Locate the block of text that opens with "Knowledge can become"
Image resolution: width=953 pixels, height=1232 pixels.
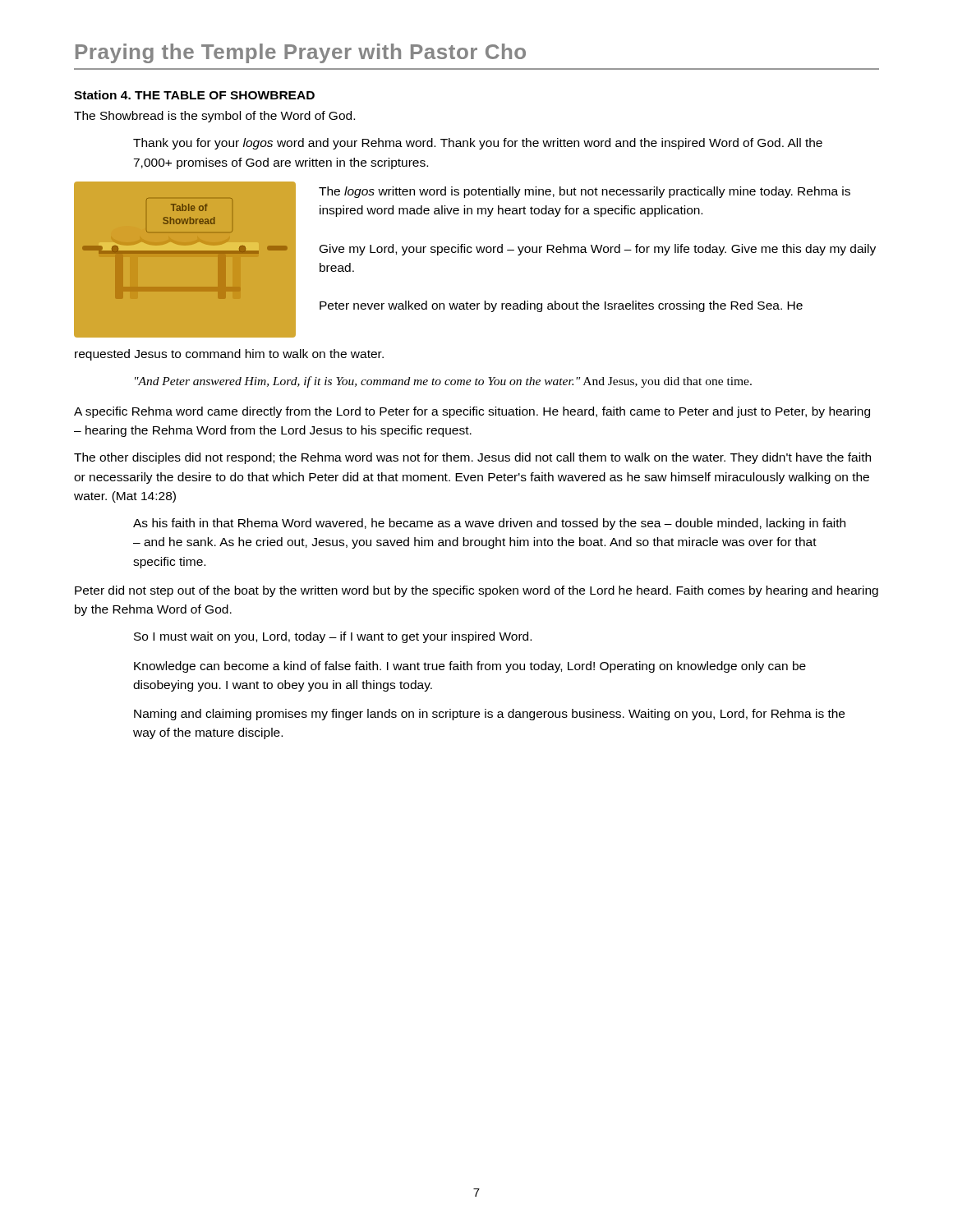point(470,675)
